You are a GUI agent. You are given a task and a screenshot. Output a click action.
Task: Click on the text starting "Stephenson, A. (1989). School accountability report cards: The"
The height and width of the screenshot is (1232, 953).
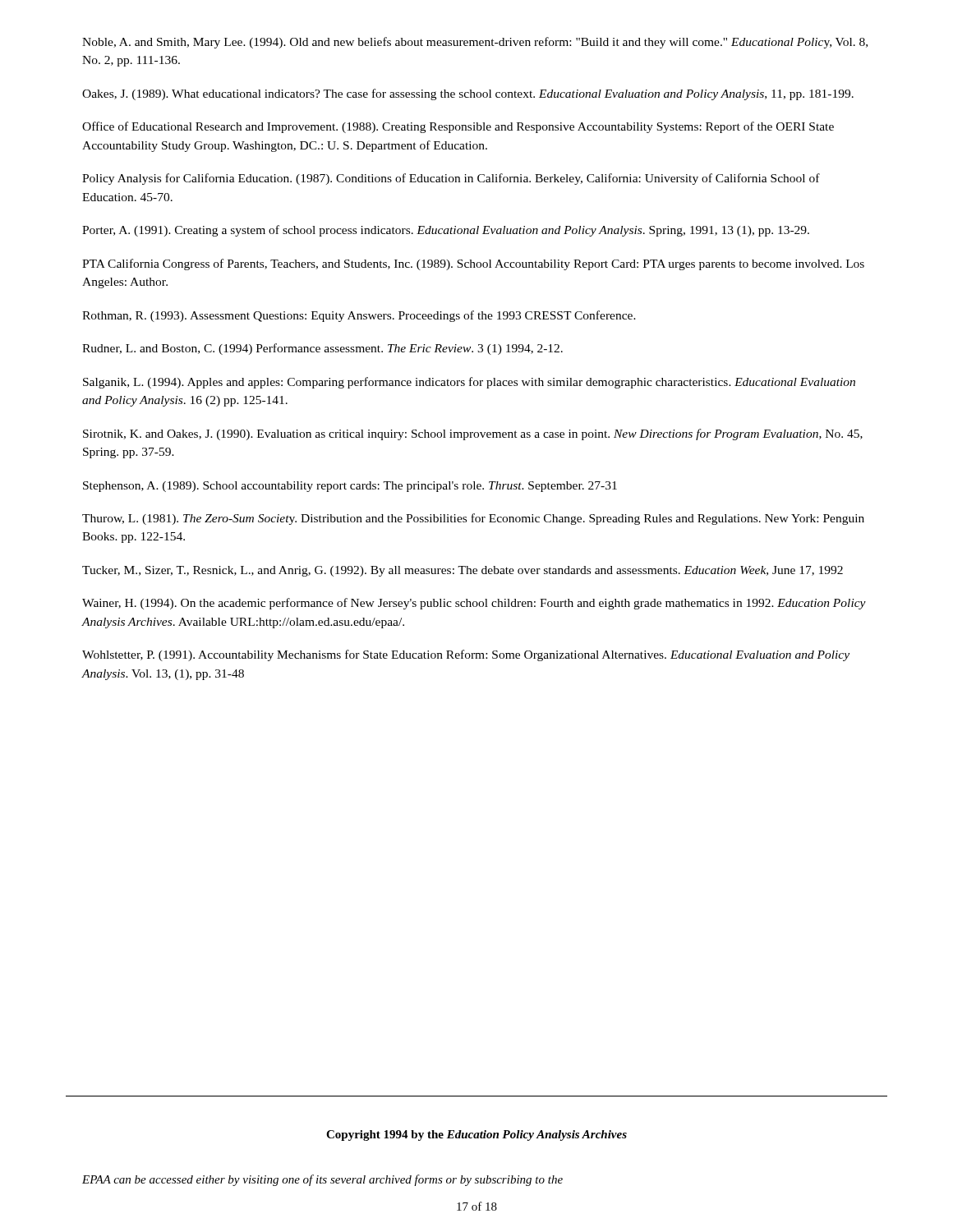[x=350, y=485]
